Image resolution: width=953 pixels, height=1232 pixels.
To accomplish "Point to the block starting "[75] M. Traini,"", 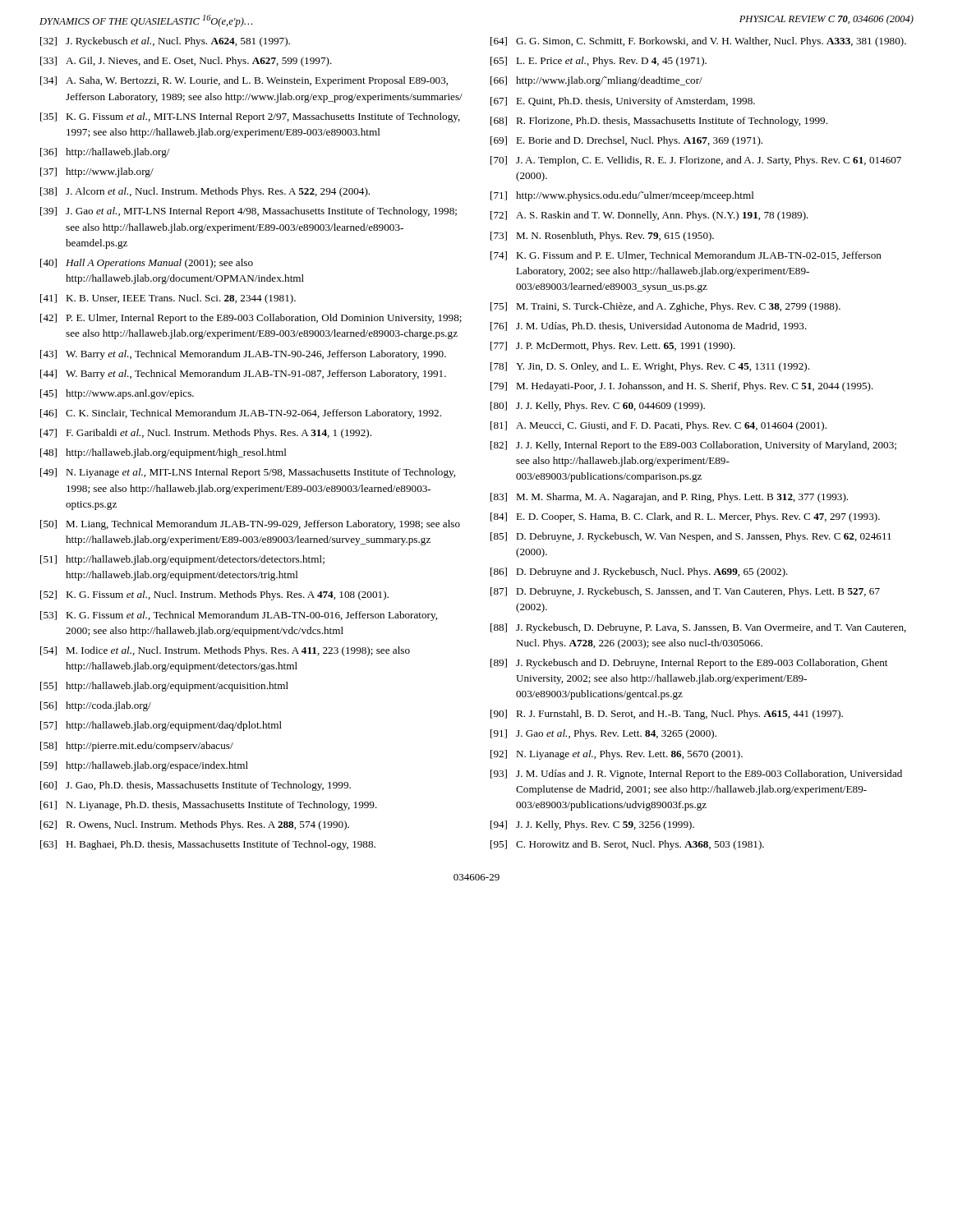I will [x=702, y=306].
